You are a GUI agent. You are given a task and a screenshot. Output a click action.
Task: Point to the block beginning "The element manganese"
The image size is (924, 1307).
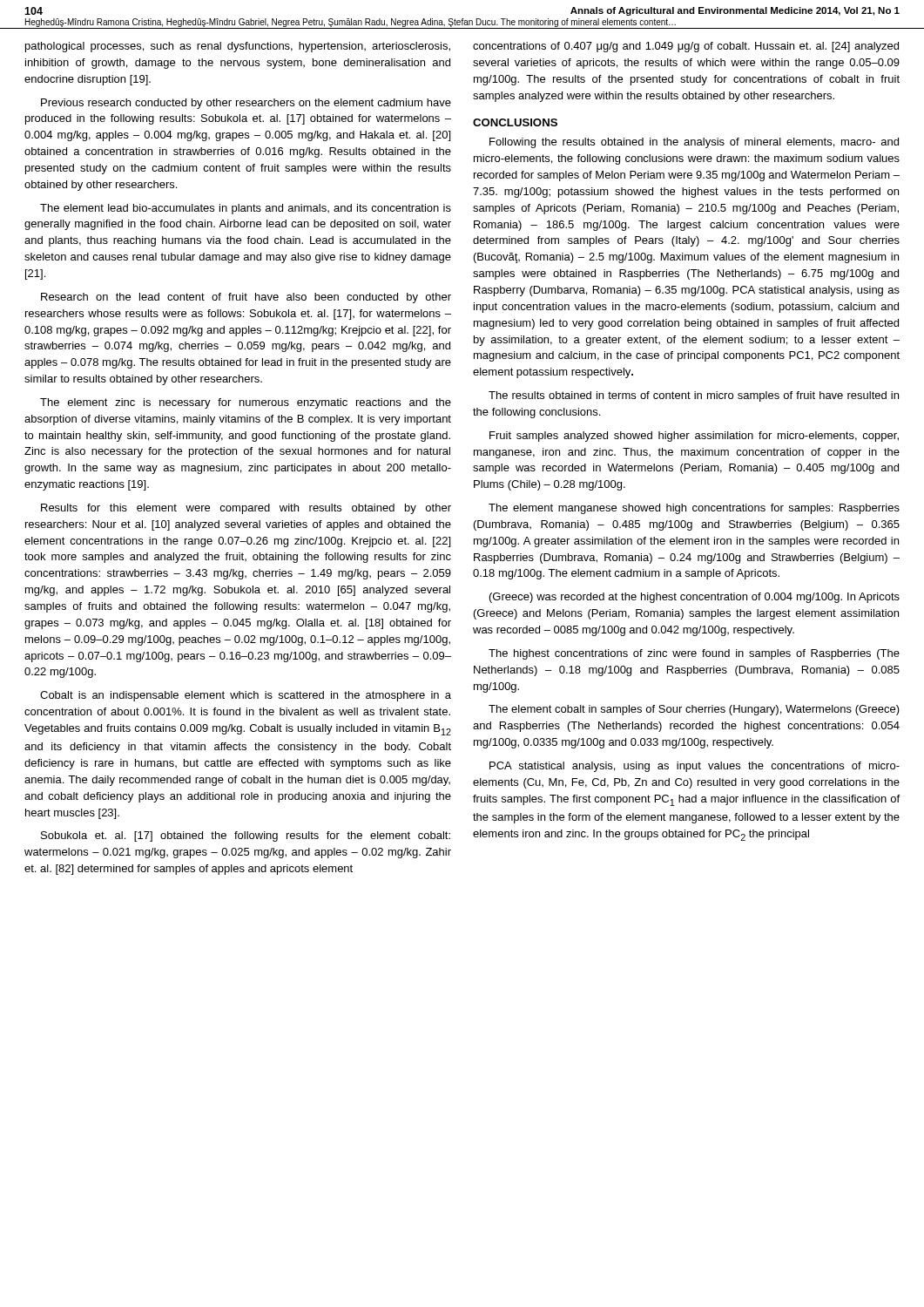tap(686, 540)
